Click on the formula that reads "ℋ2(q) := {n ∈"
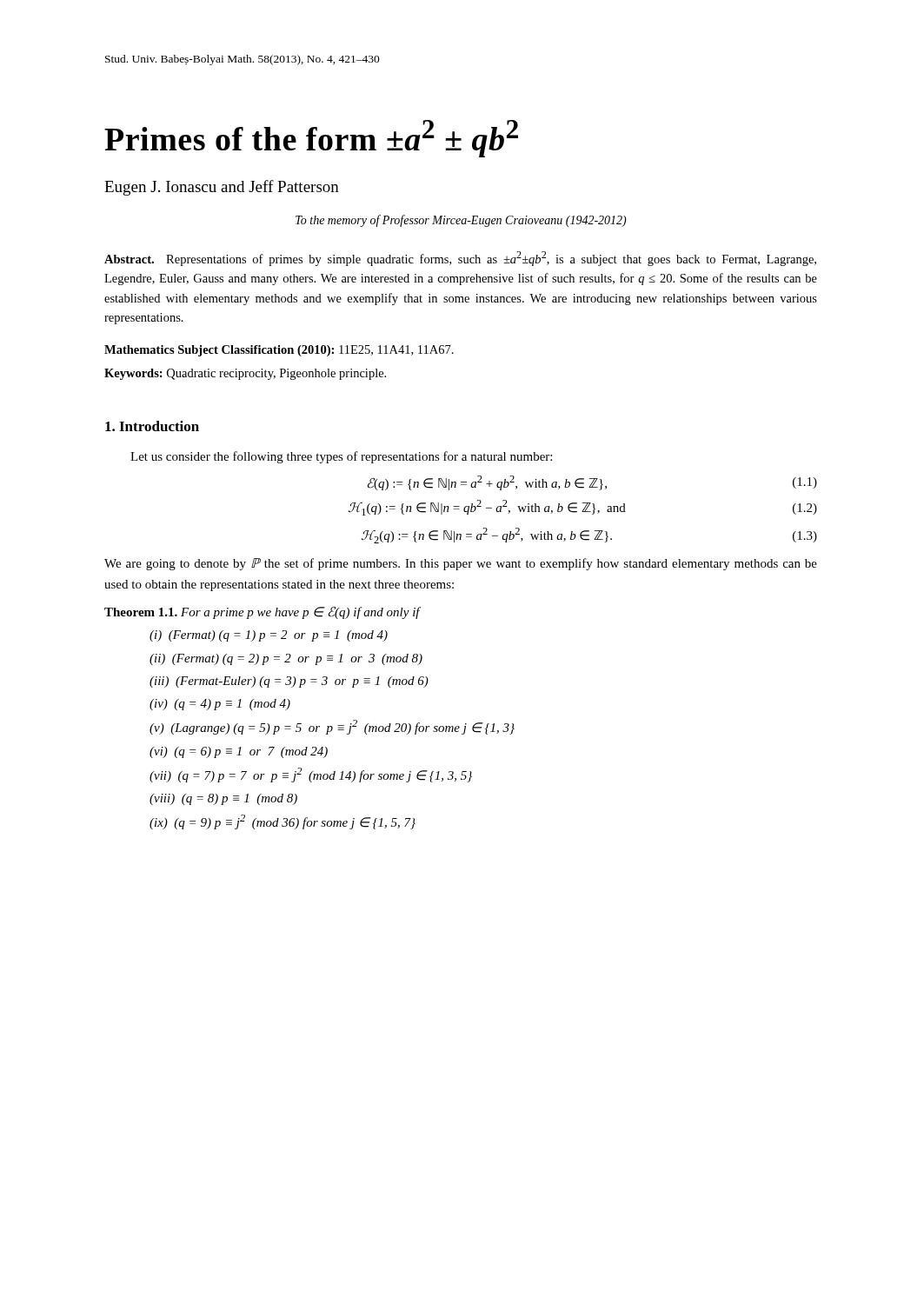 click(x=563, y=536)
